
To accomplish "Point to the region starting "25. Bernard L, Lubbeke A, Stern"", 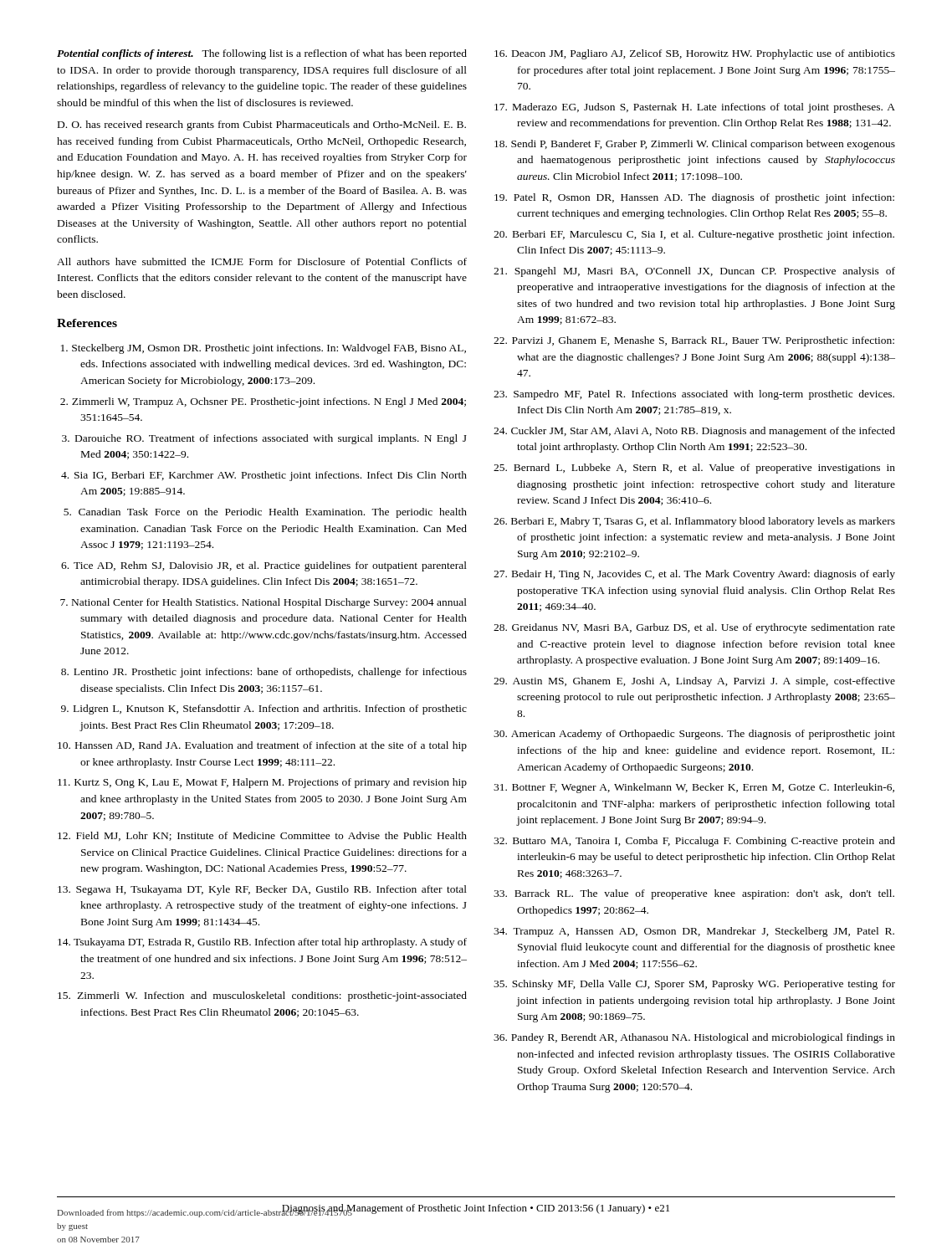I will (694, 484).
